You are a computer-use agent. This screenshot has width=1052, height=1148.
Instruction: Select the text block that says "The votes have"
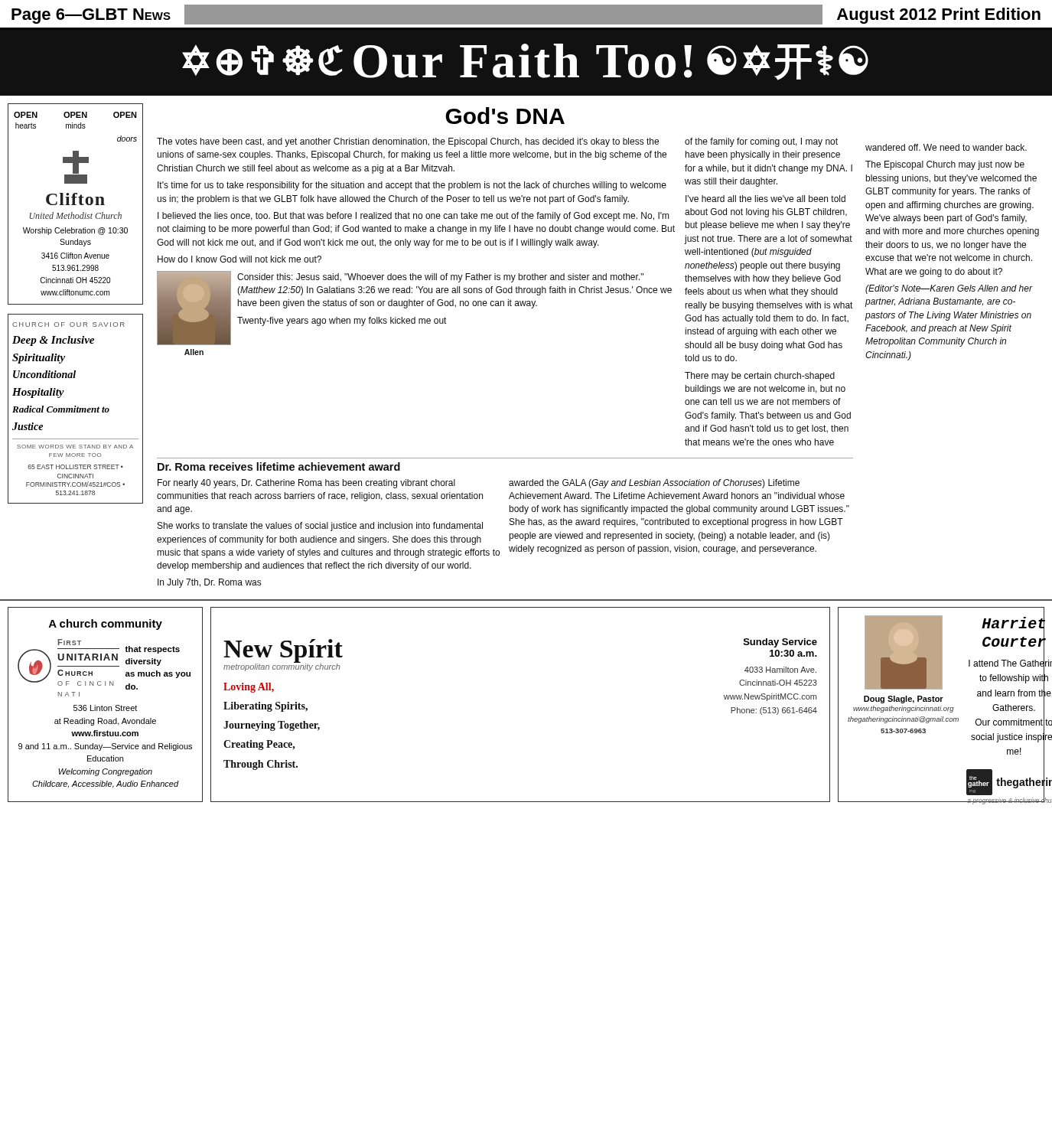tap(417, 247)
